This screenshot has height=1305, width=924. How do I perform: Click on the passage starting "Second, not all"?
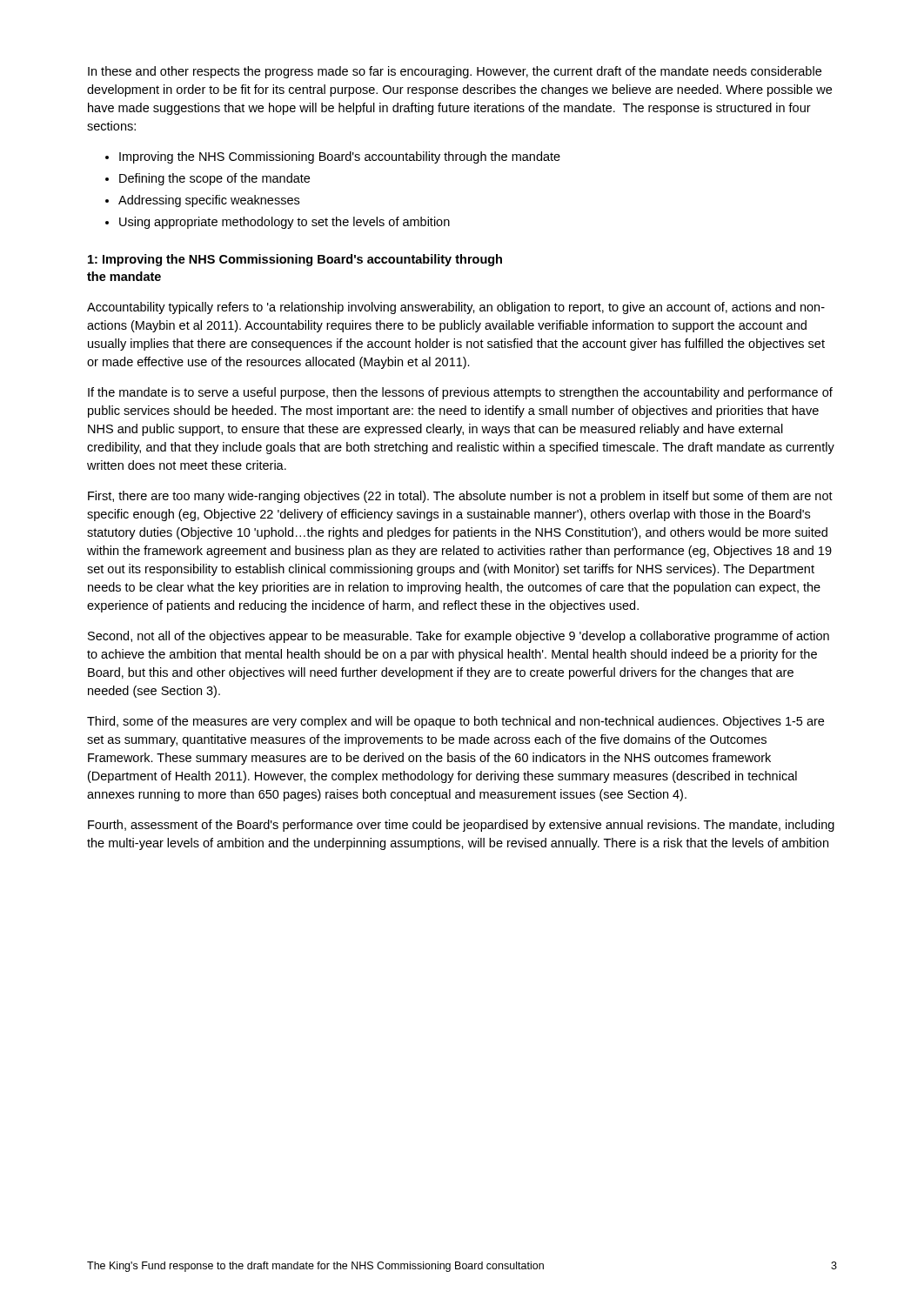458,663
